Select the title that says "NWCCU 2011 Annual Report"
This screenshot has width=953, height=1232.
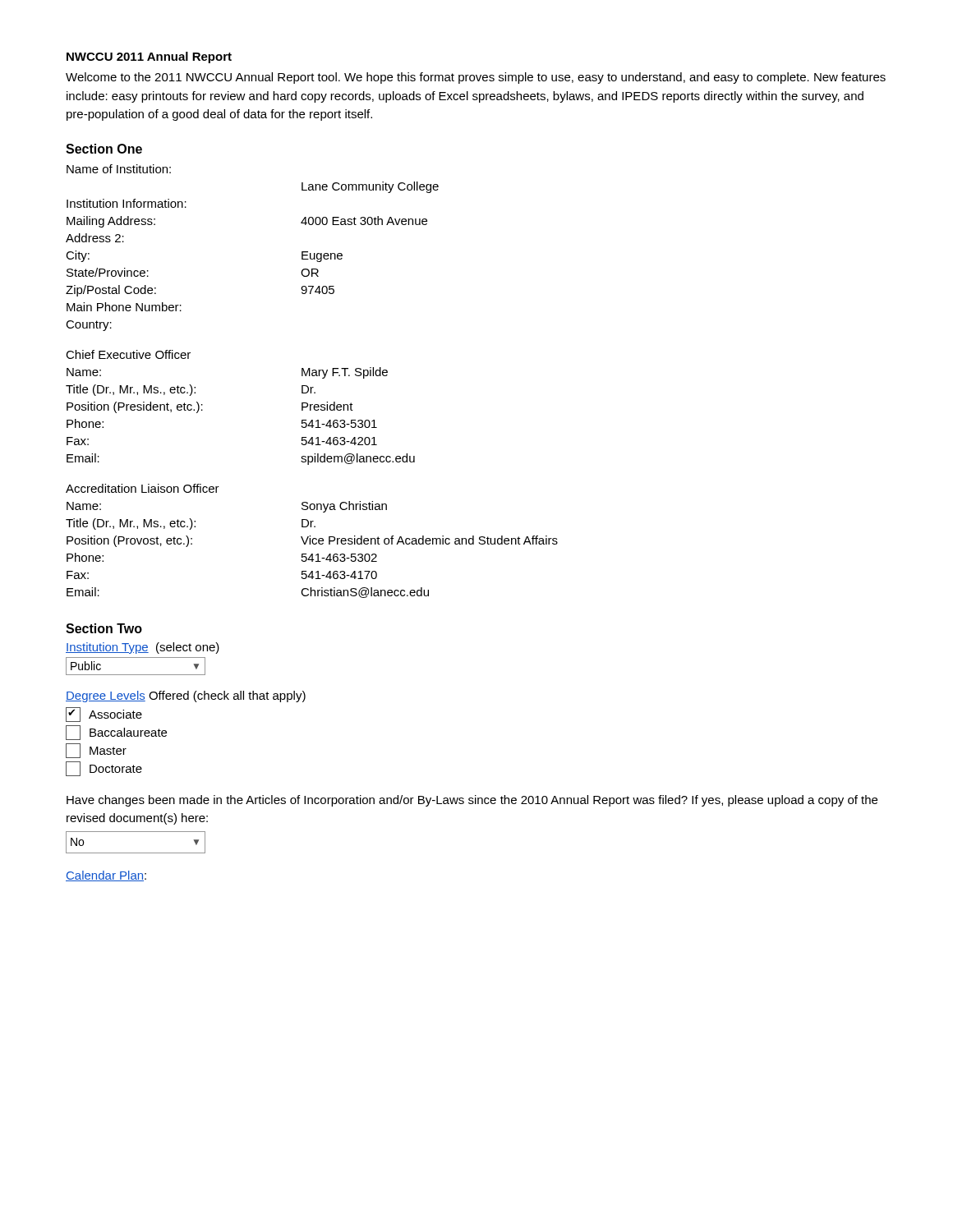tap(149, 56)
